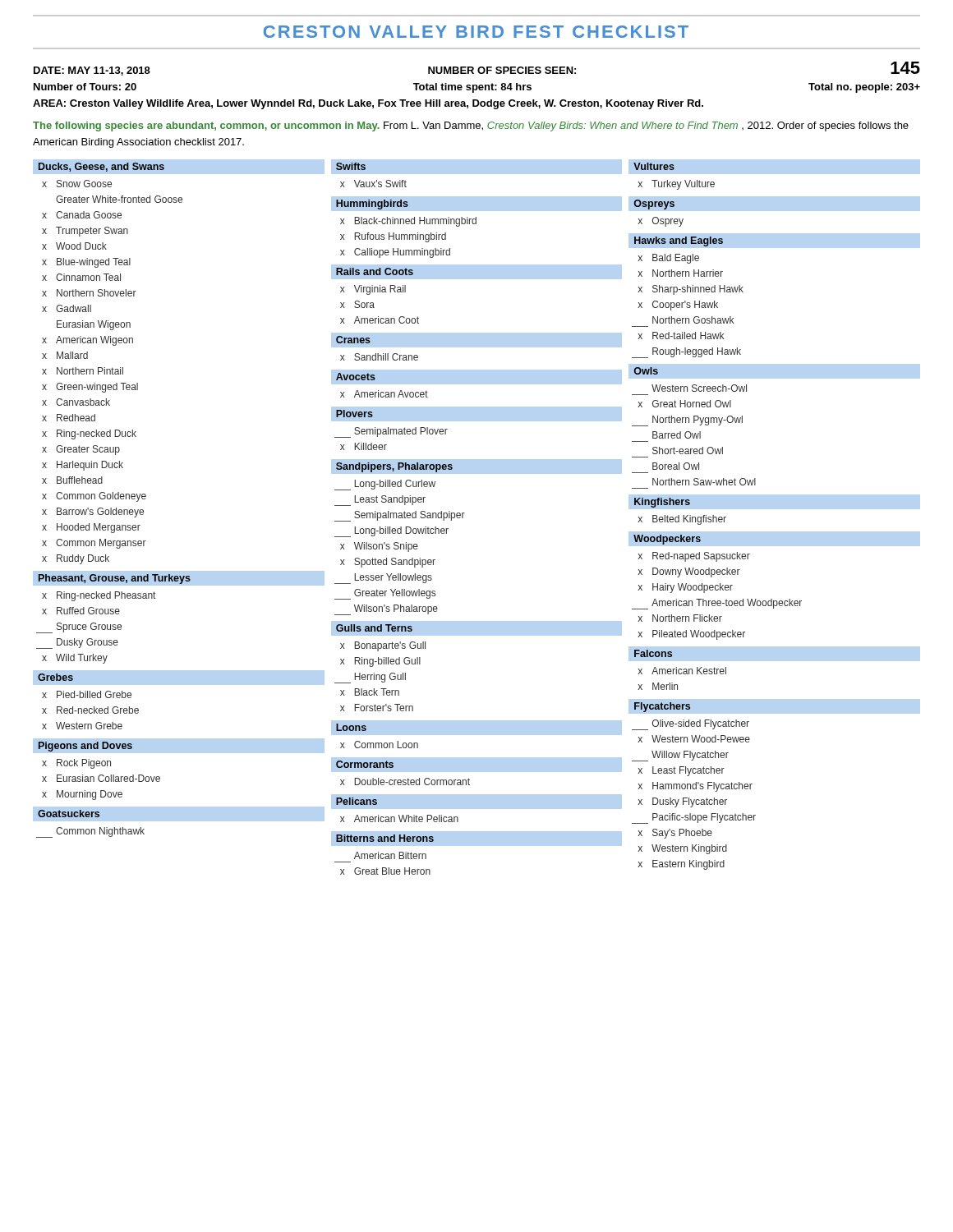Click on the list item that reads "xWood Duck"
953x1232 pixels.
[x=70, y=246]
